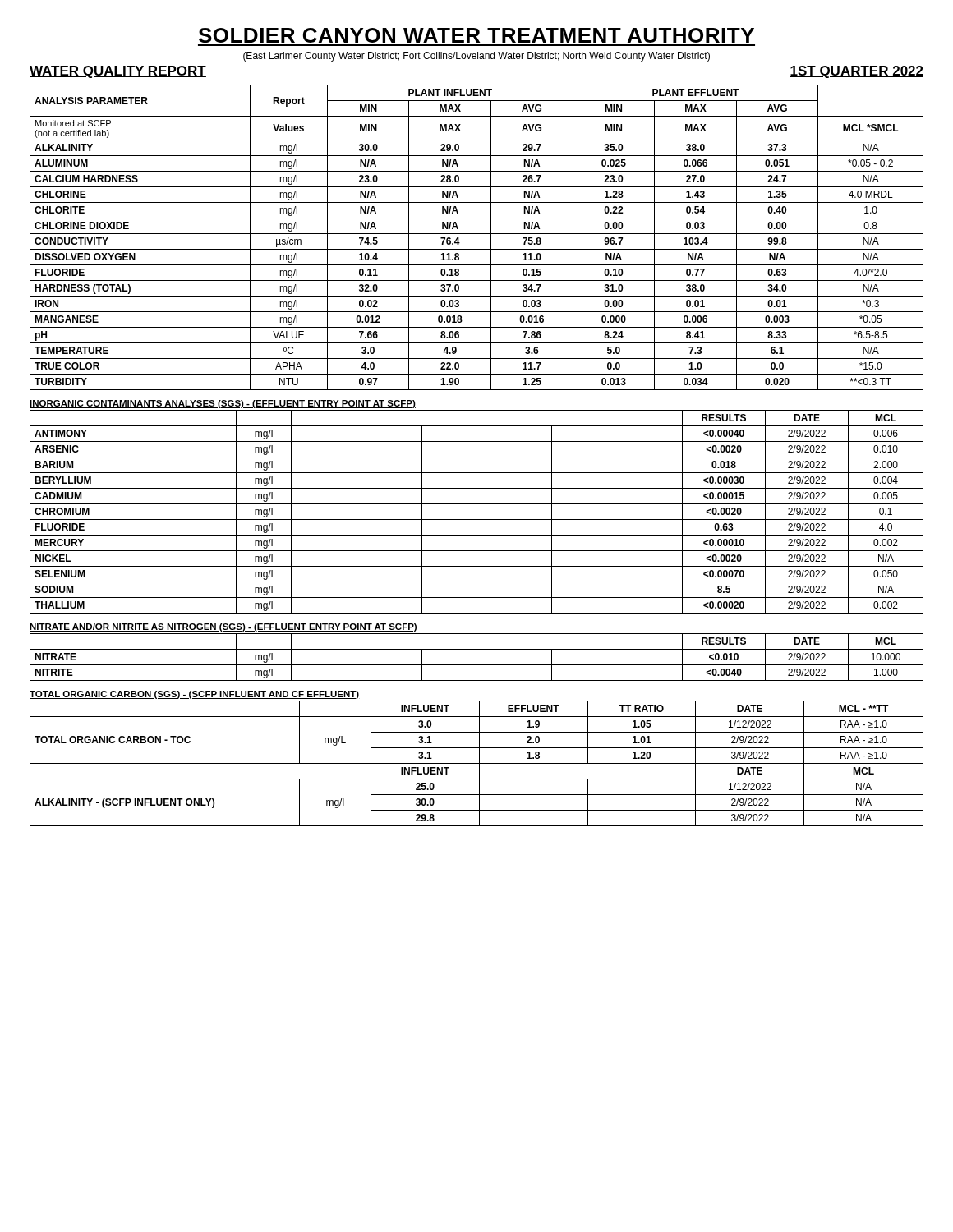Navigate to the text starting "NITRATE AND/OR NITRITE"
This screenshot has height=1232, width=953.
coord(223,627)
